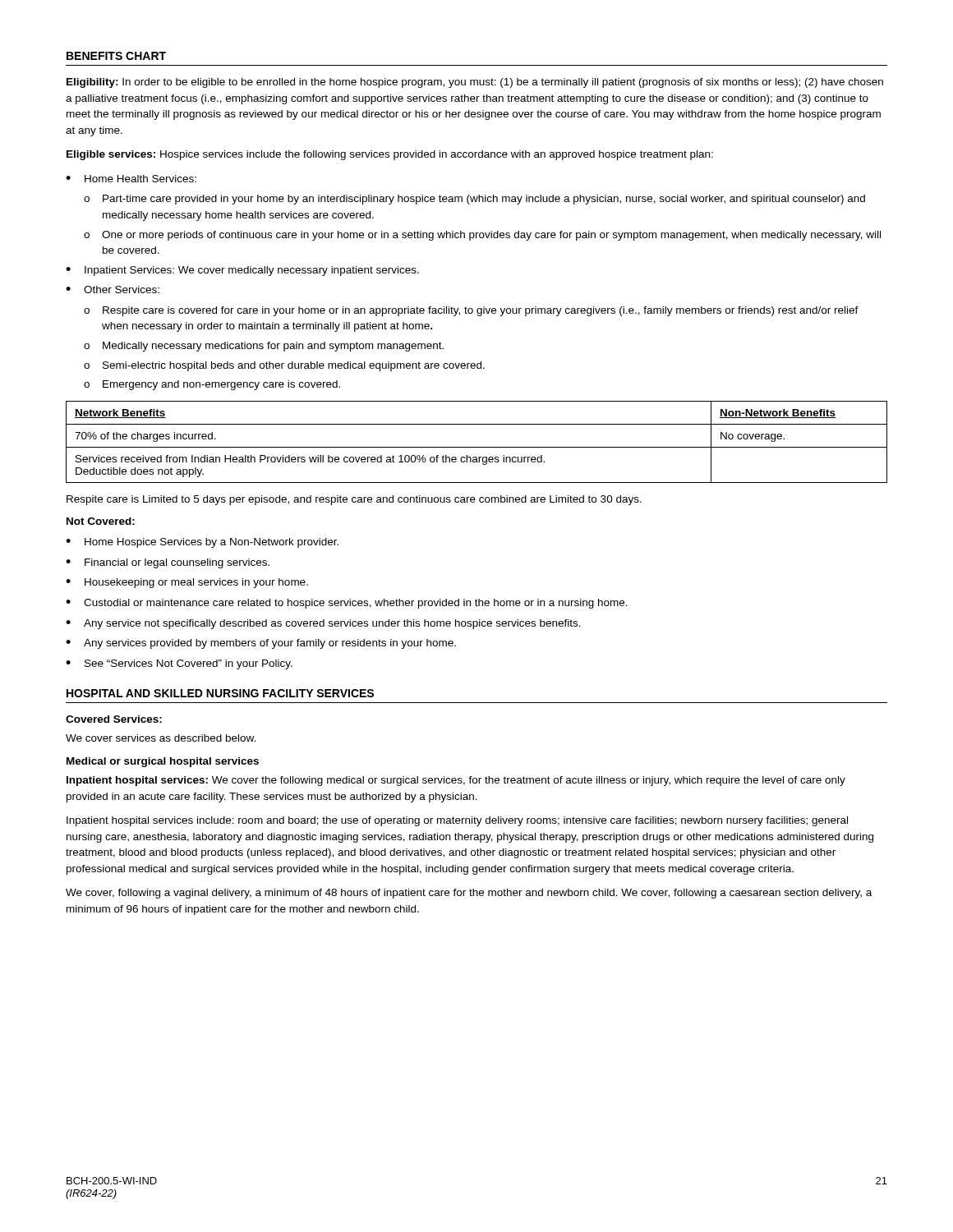Select the element starting "• Financial or"
This screenshot has height=1232, width=953.
(x=168, y=563)
